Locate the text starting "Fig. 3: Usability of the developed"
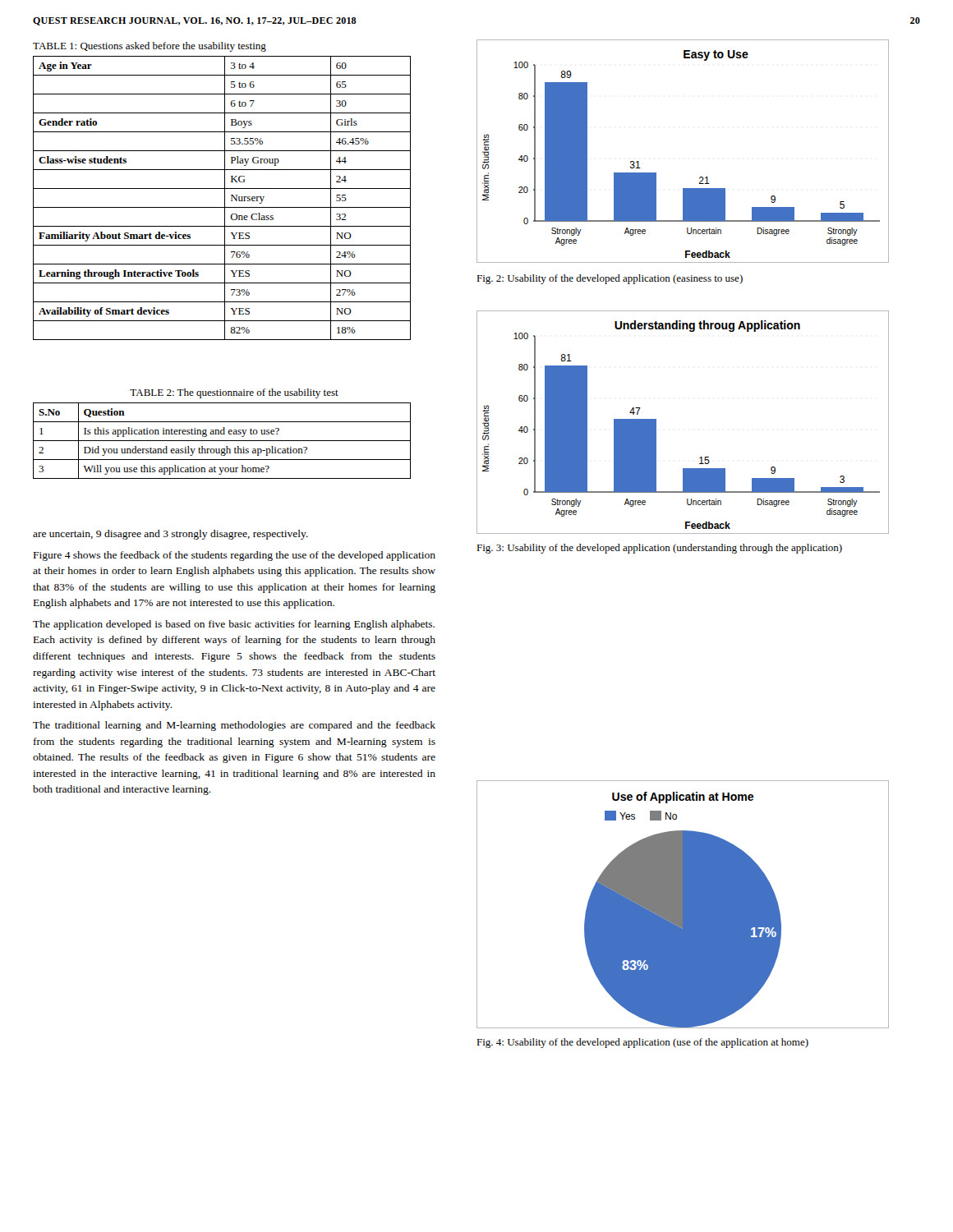The width and height of the screenshot is (953, 1232). (x=659, y=548)
